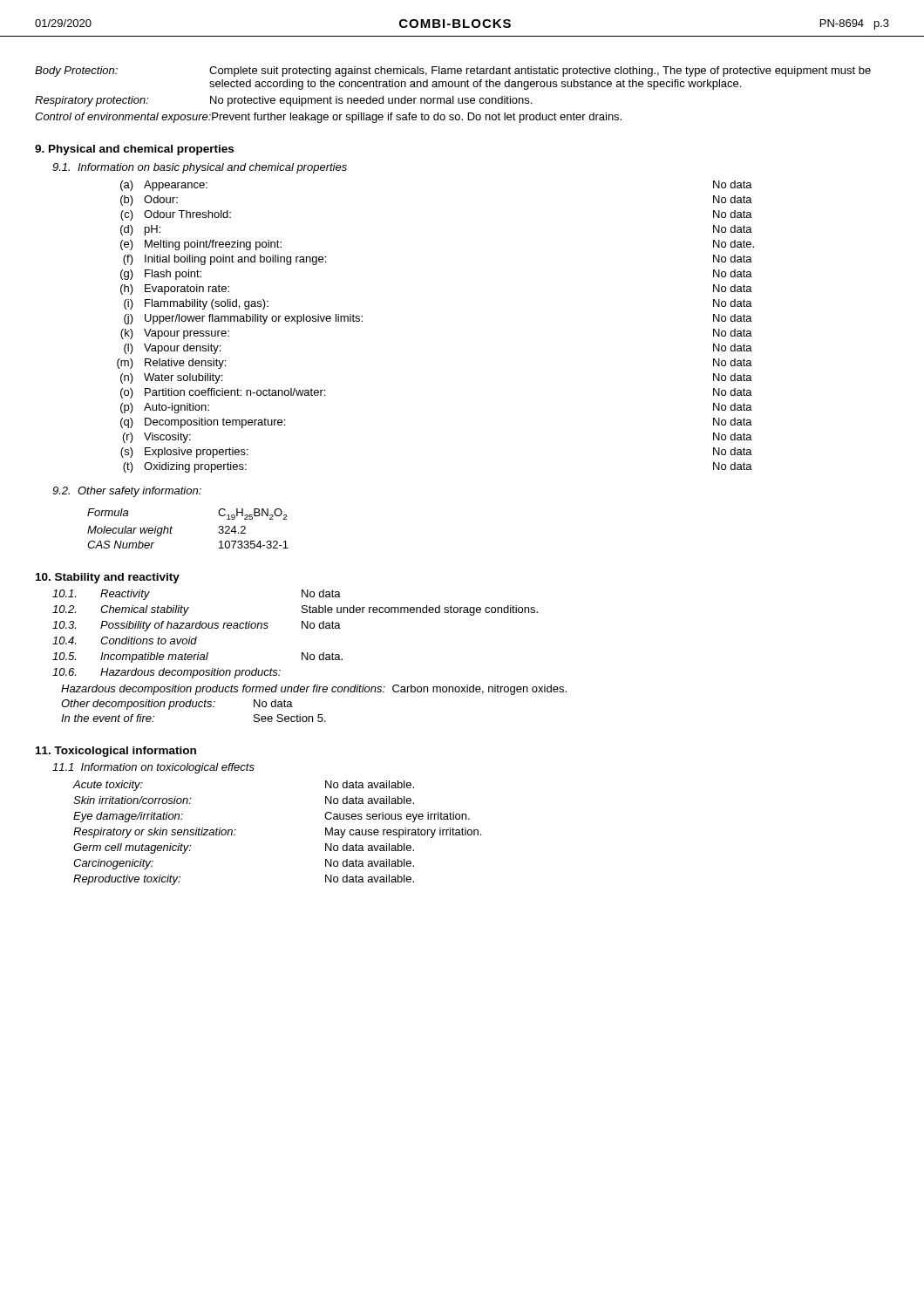The width and height of the screenshot is (924, 1308).
Task: Navigate to the region starting "(f)Initial boiling point and boiling range:No data"
Action: (232, 259)
